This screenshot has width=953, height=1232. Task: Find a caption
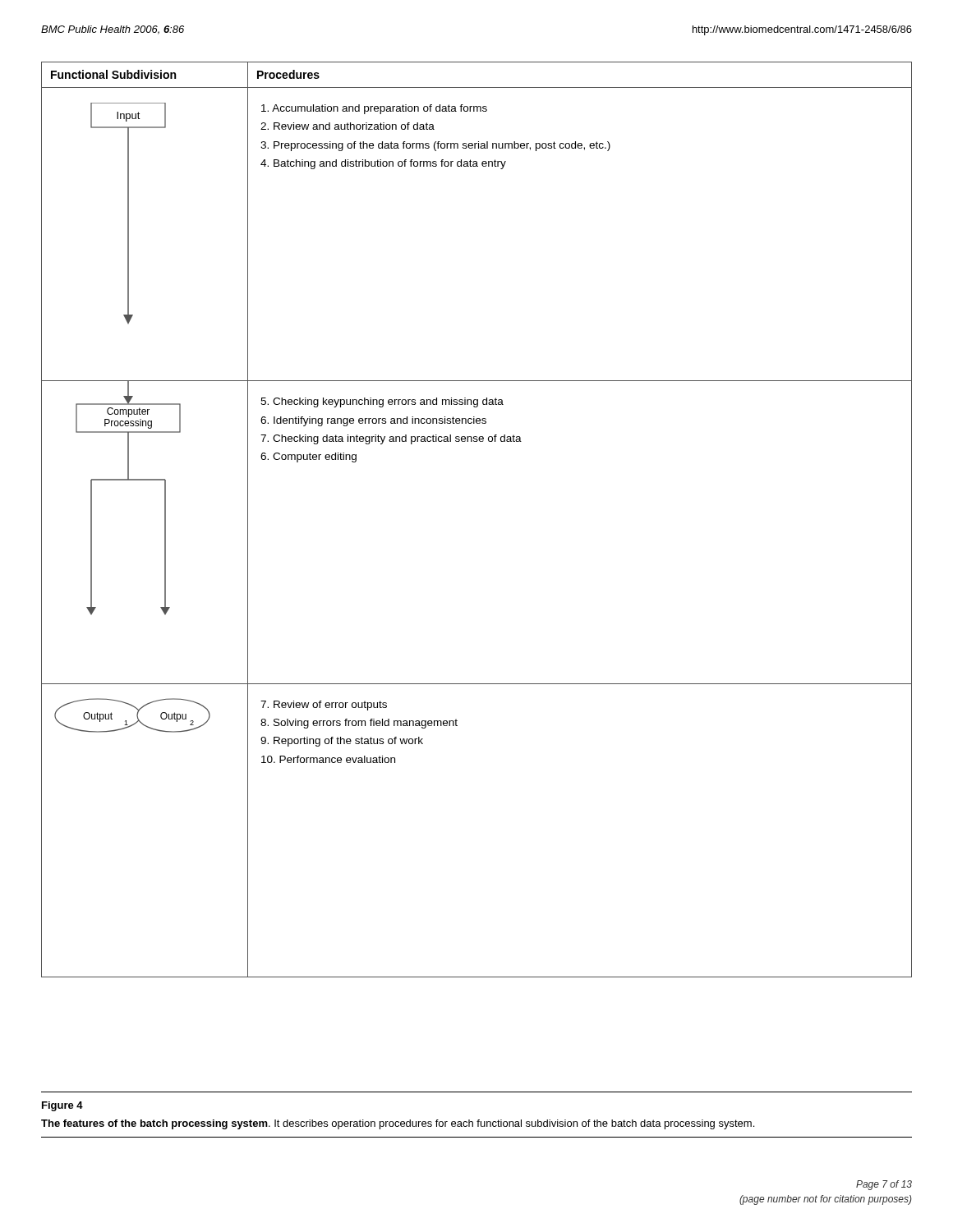[476, 1114]
